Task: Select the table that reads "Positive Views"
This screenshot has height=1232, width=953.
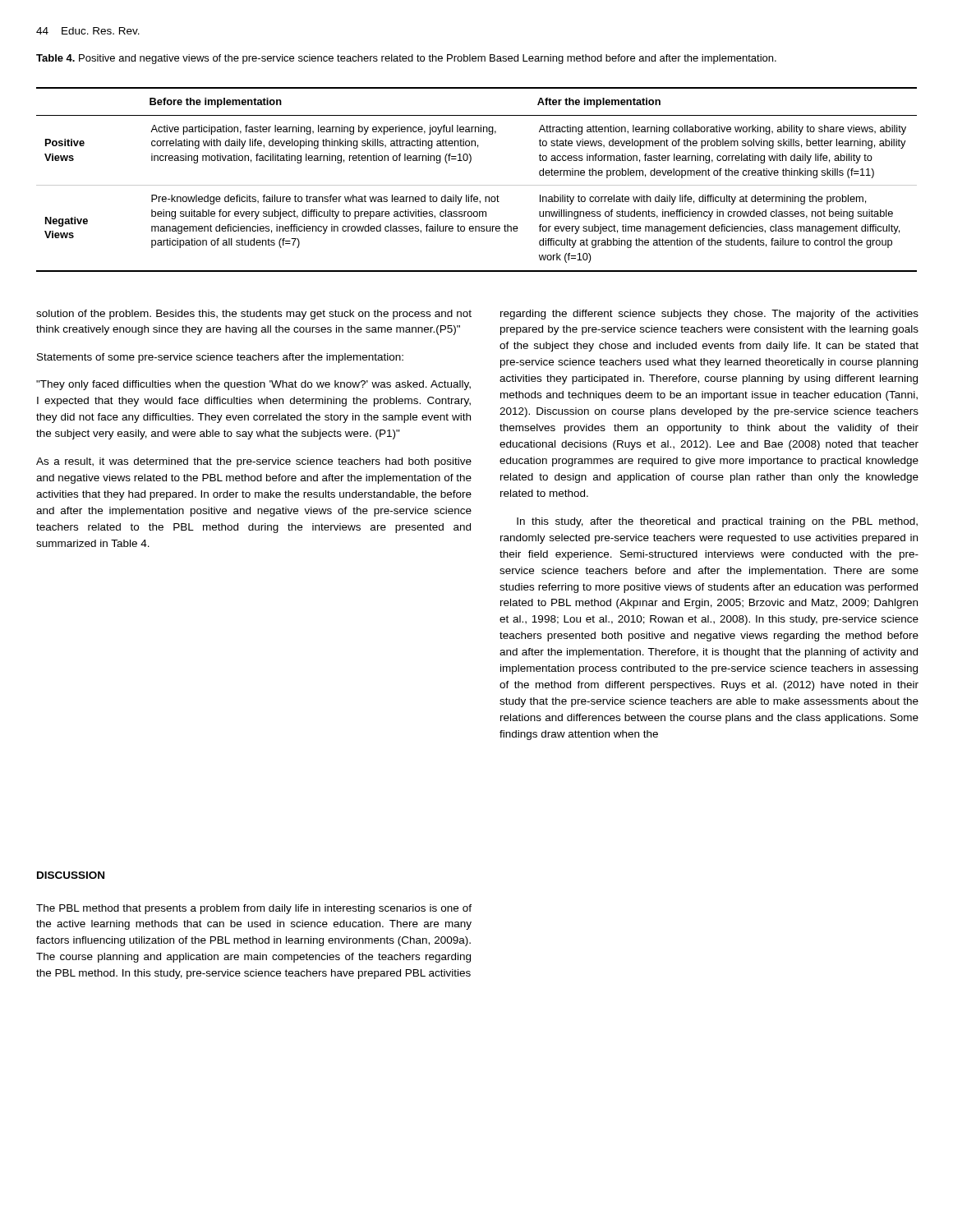Action: 476,179
